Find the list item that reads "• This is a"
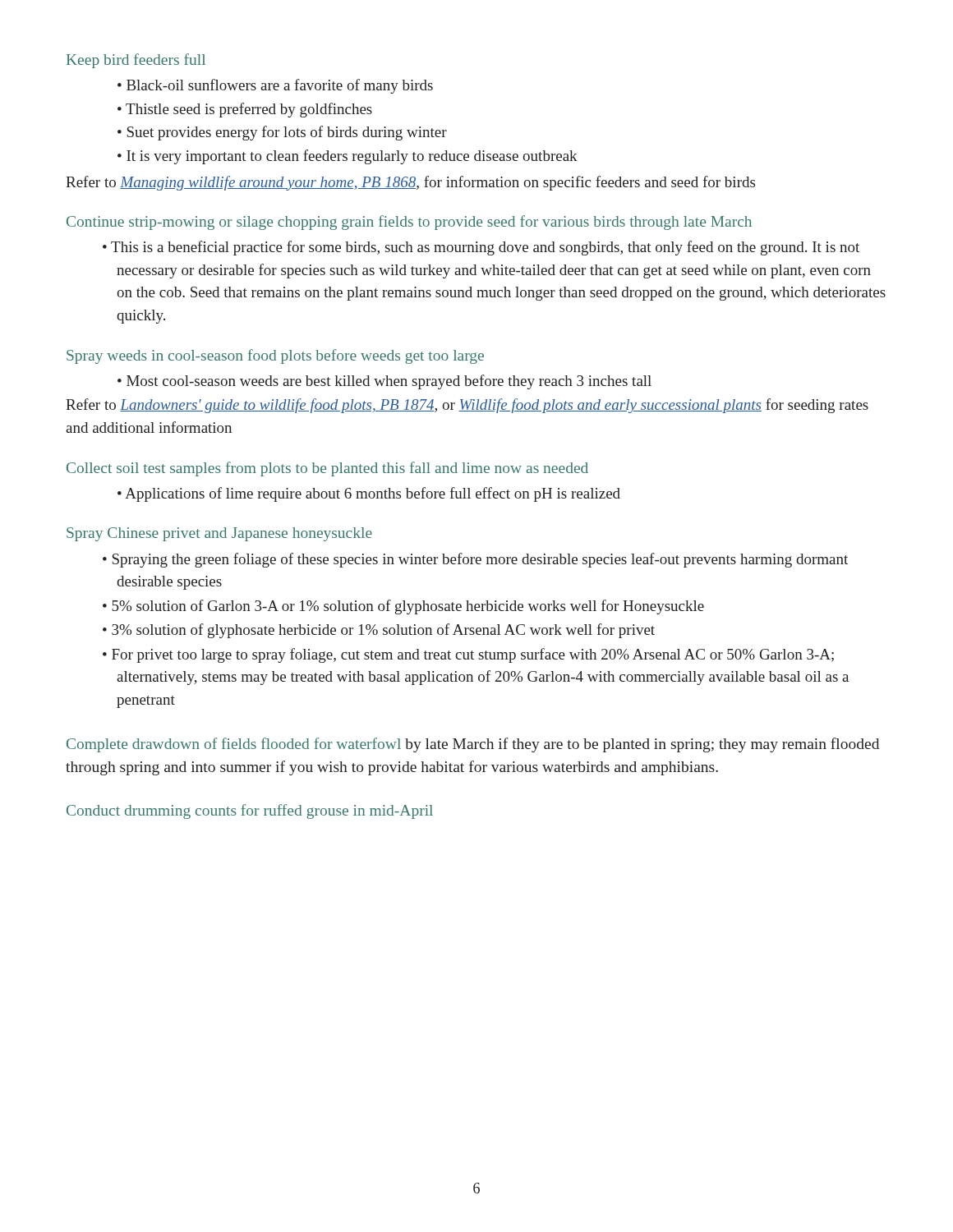Viewport: 953px width, 1232px height. (x=494, y=281)
